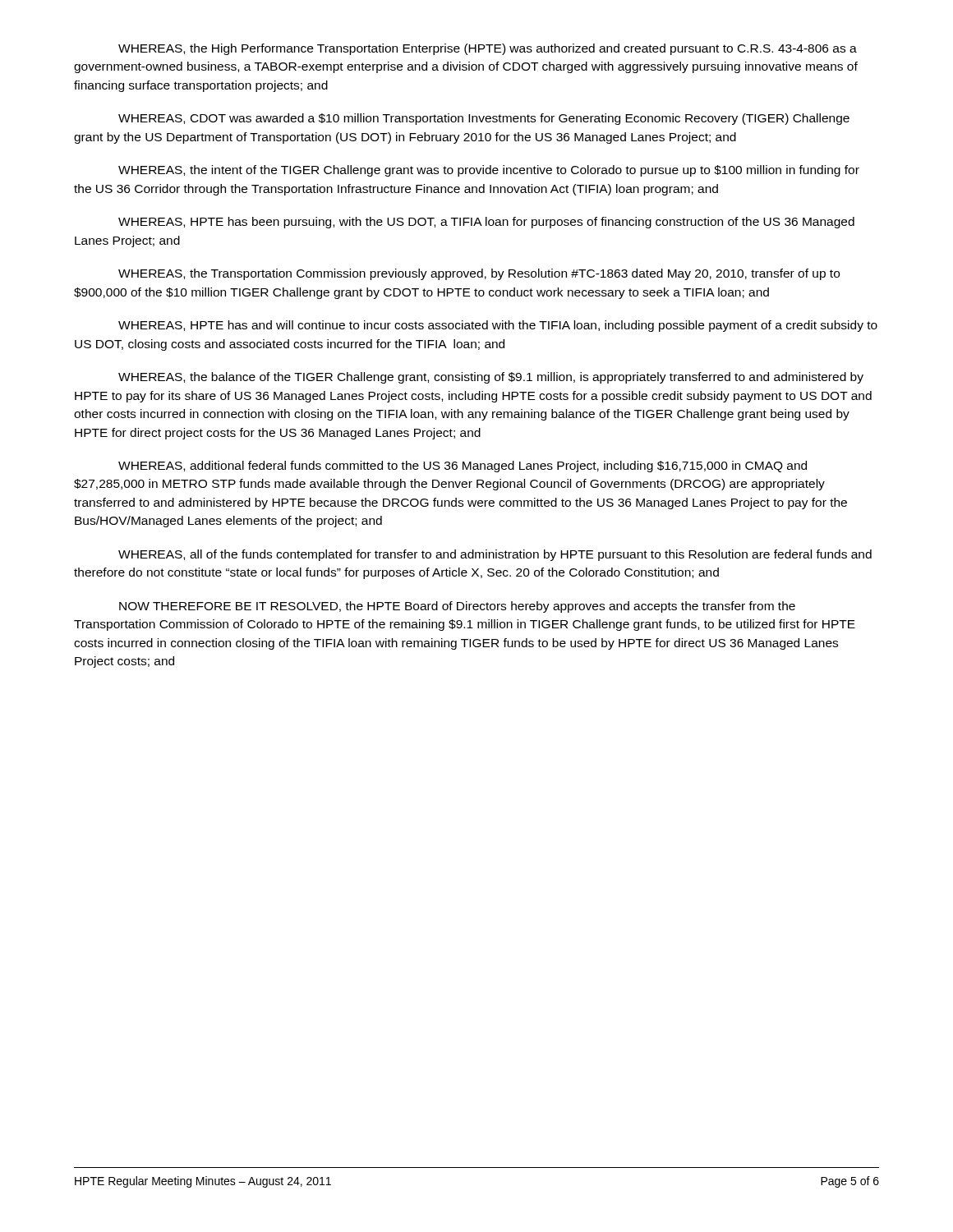Click on the text block starting "WHEREAS, the balance of"
This screenshot has height=1232, width=953.
pos(473,404)
